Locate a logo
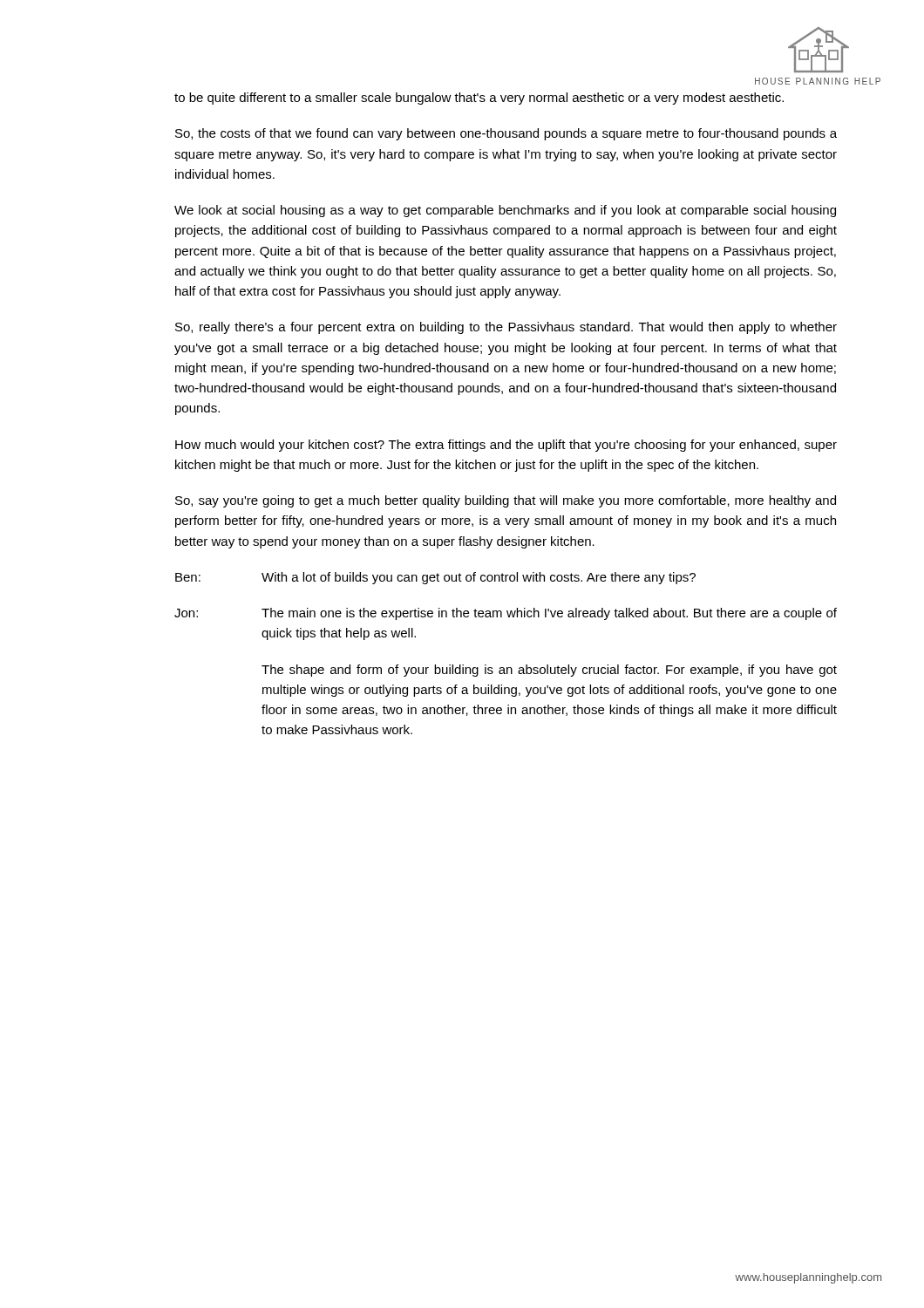Screen dimensions: 1308x924 (x=818, y=55)
